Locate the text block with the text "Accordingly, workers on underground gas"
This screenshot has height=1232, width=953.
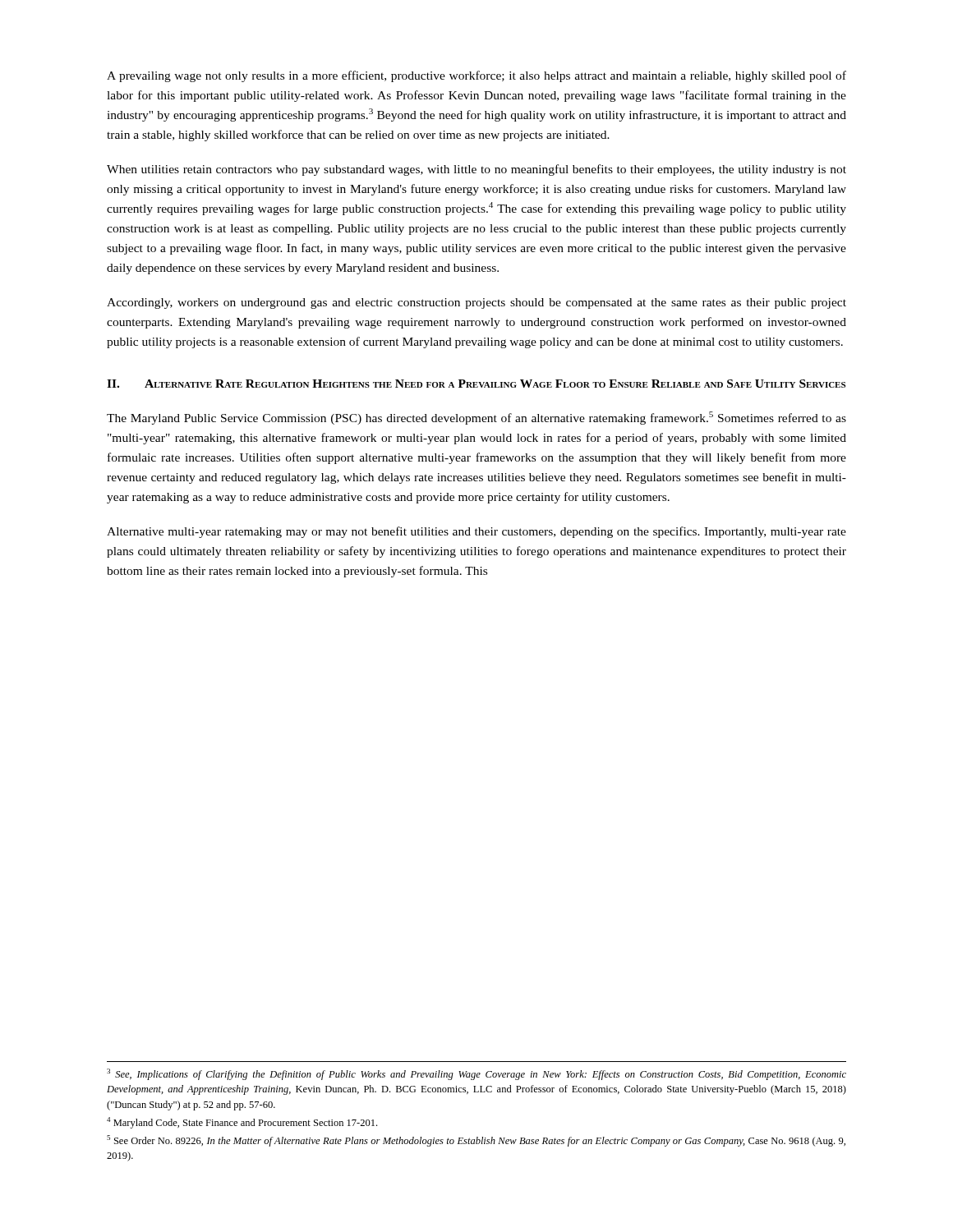click(476, 322)
